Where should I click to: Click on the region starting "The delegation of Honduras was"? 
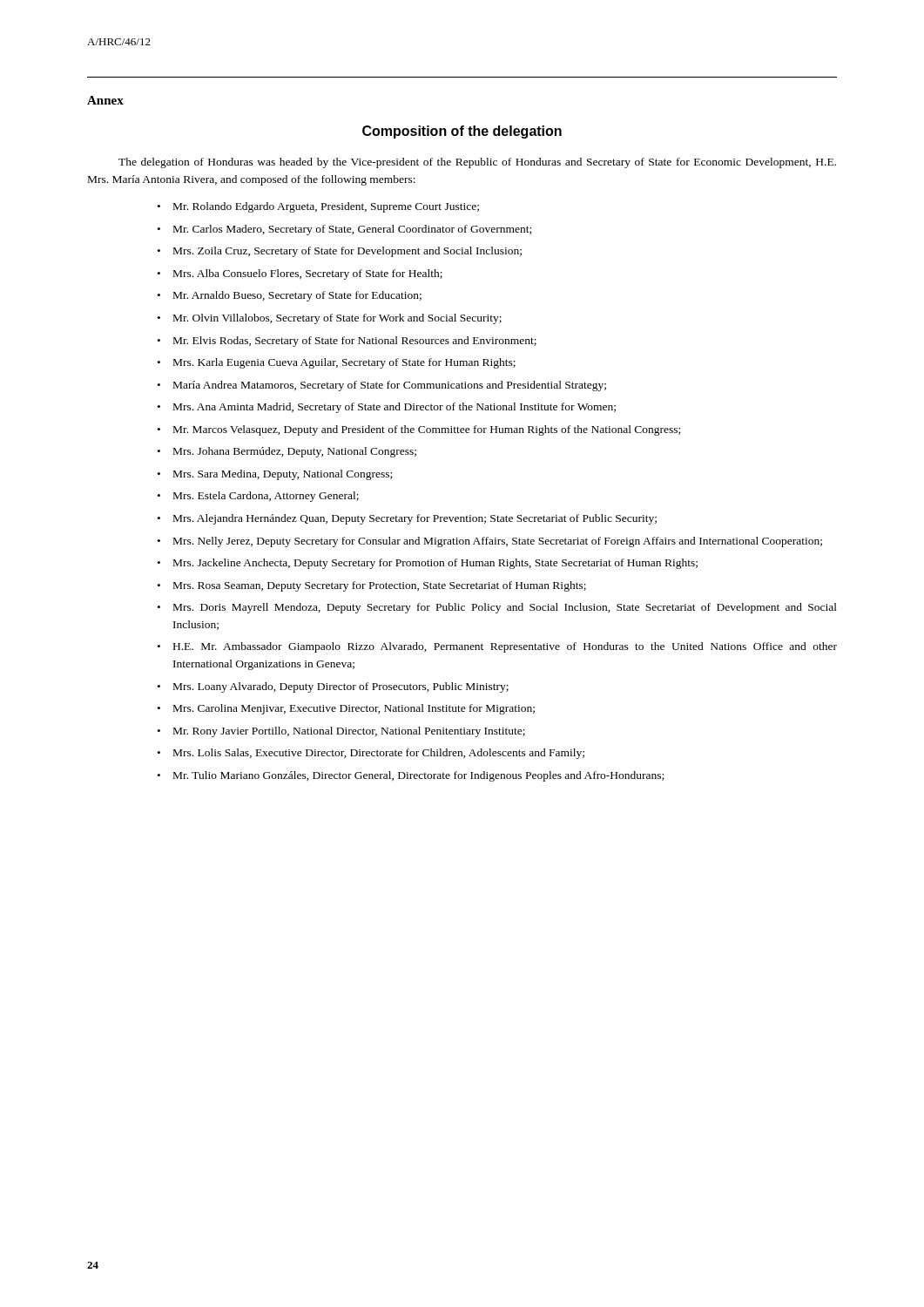pos(462,170)
